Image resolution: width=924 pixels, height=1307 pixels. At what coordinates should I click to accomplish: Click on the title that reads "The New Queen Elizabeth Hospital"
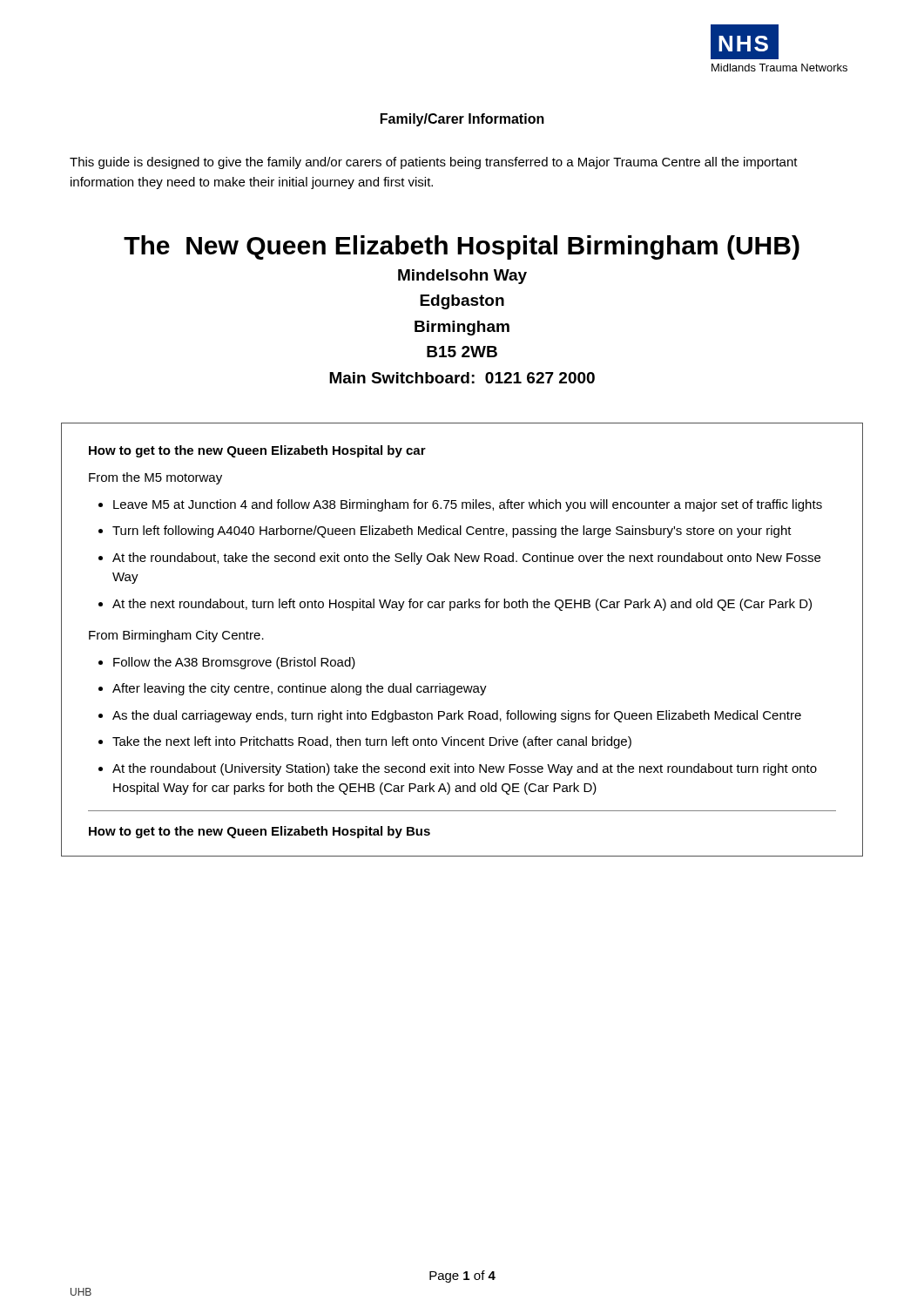(x=462, y=311)
